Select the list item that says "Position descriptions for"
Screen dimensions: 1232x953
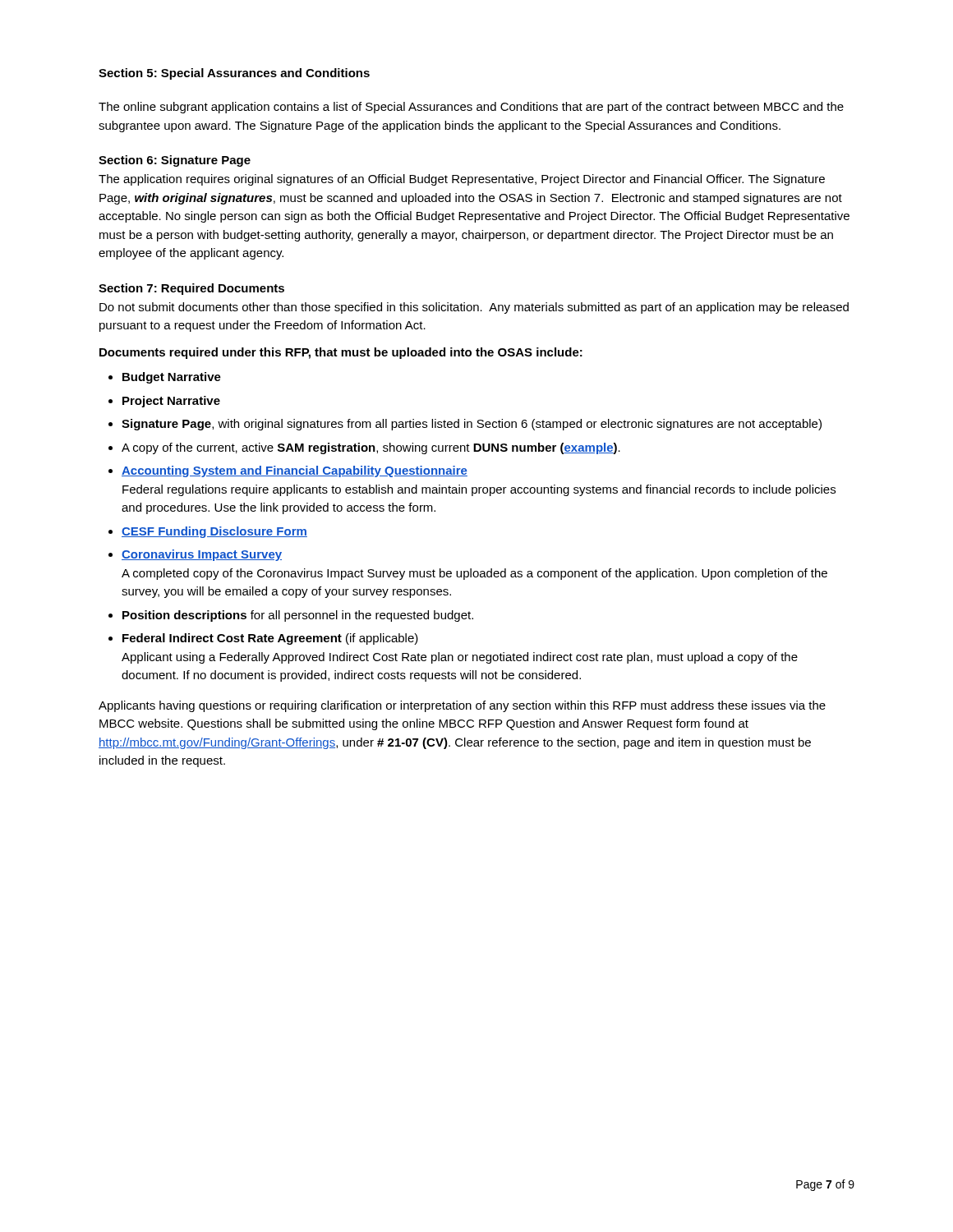point(298,614)
